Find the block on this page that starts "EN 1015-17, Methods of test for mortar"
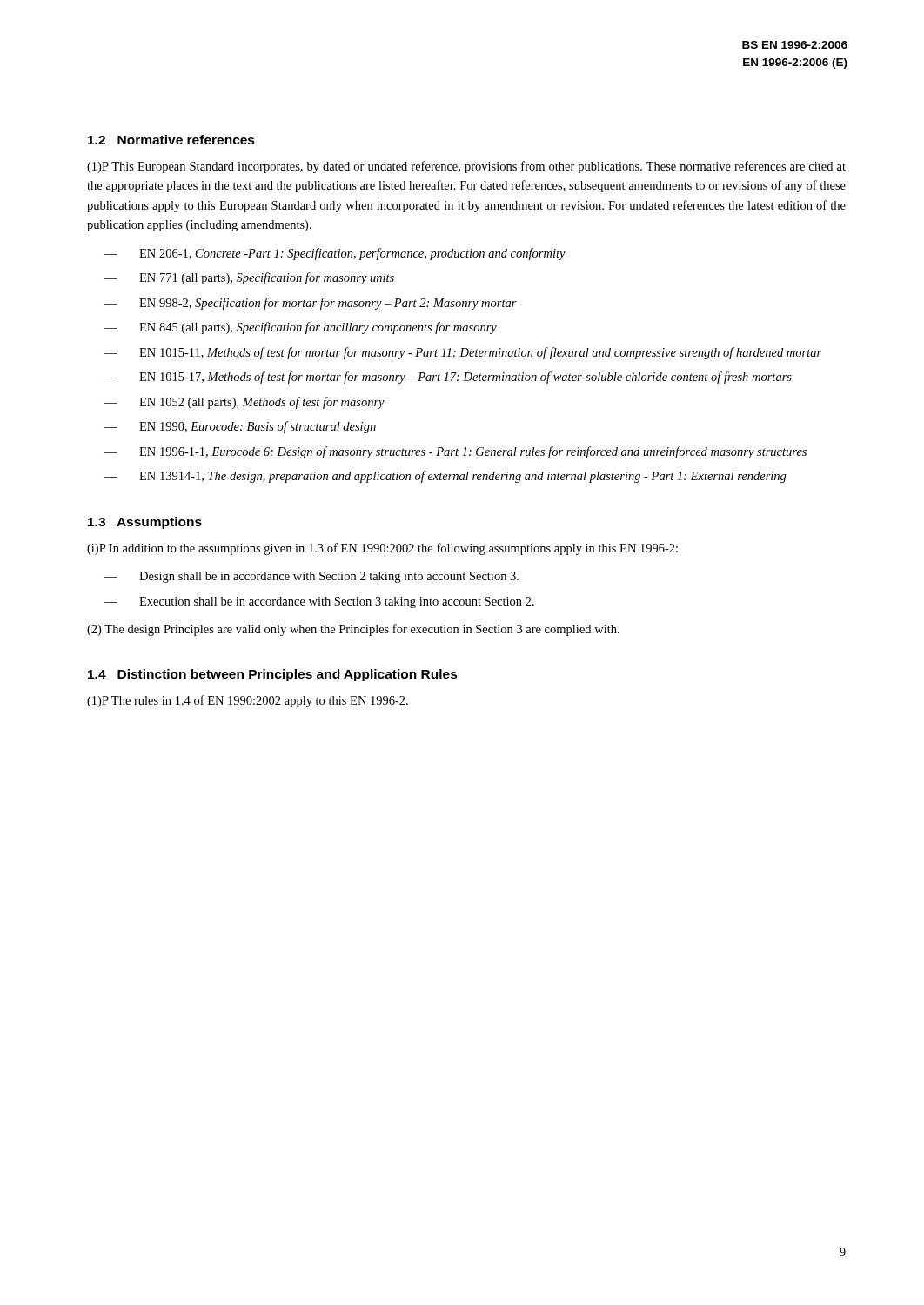Image resolution: width=924 pixels, height=1305 pixels. [x=465, y=377]
